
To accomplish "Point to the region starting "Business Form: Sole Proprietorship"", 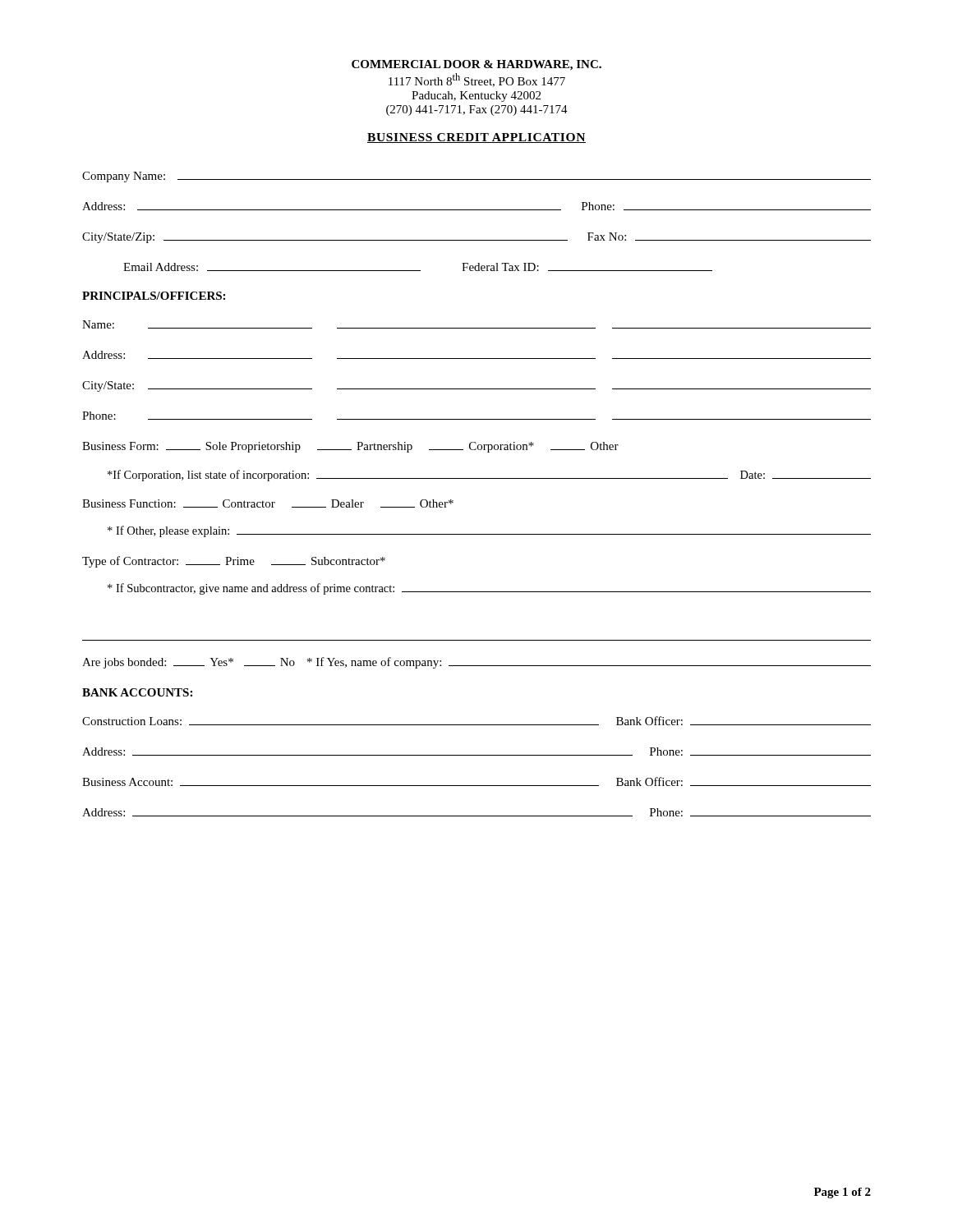I will pos(350,444).
